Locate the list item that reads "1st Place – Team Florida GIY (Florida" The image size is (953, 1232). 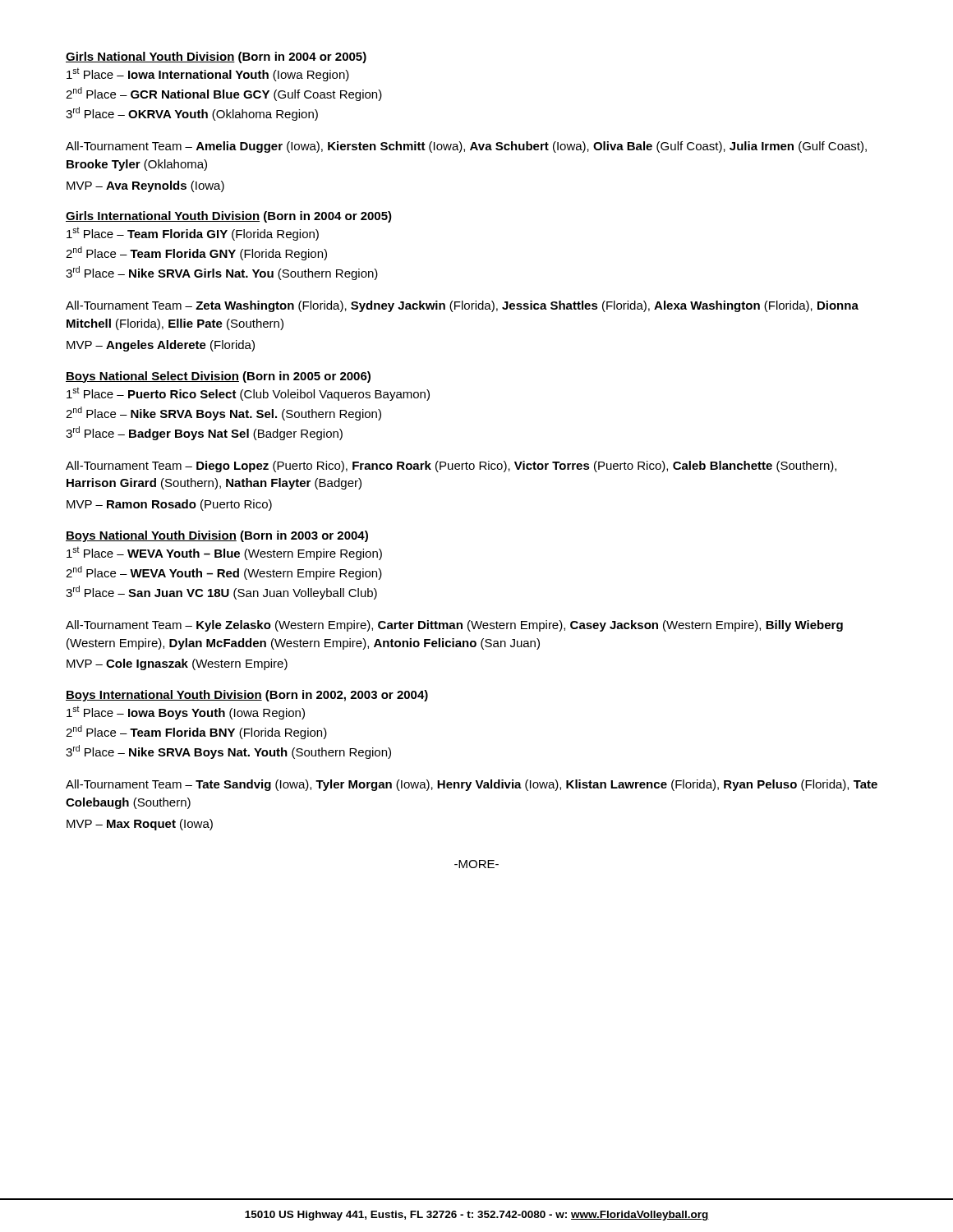click(x=193, y=233)
